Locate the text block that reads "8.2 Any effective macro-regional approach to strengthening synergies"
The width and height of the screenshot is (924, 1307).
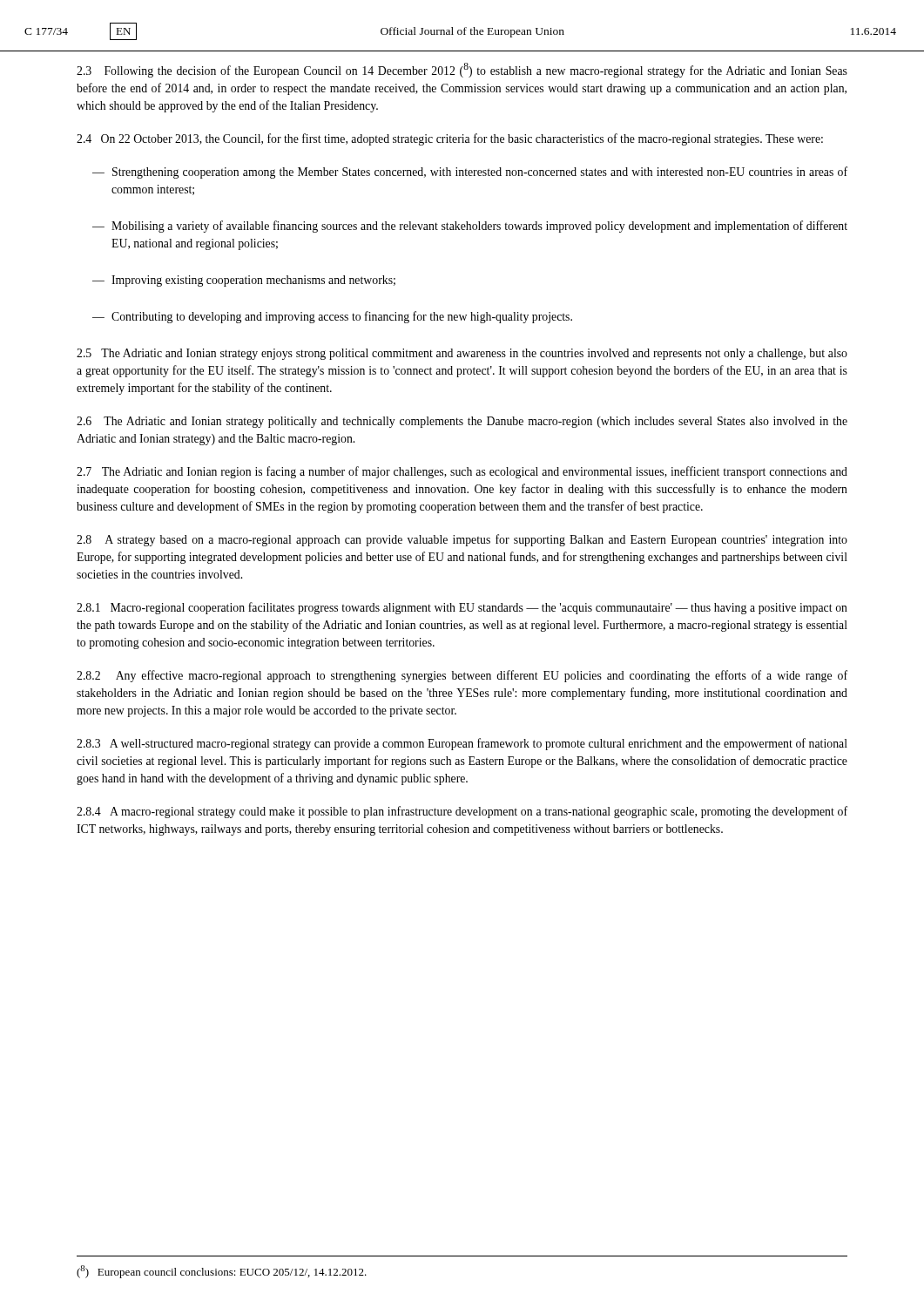pos(462,693)
